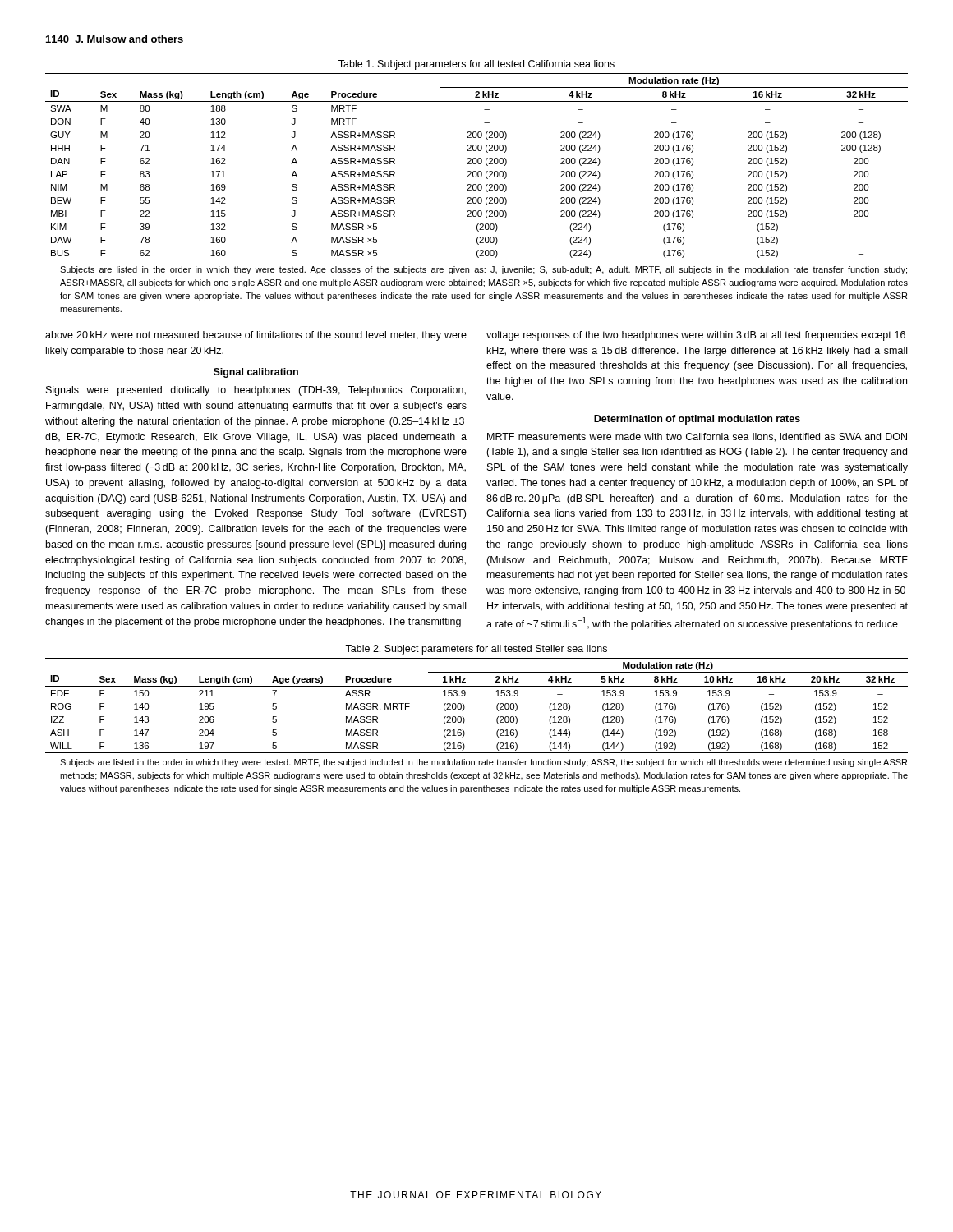953x1232 pixels.
Task: Select the table that reads "200 (224)"
Action: click(x=476, y=167)
